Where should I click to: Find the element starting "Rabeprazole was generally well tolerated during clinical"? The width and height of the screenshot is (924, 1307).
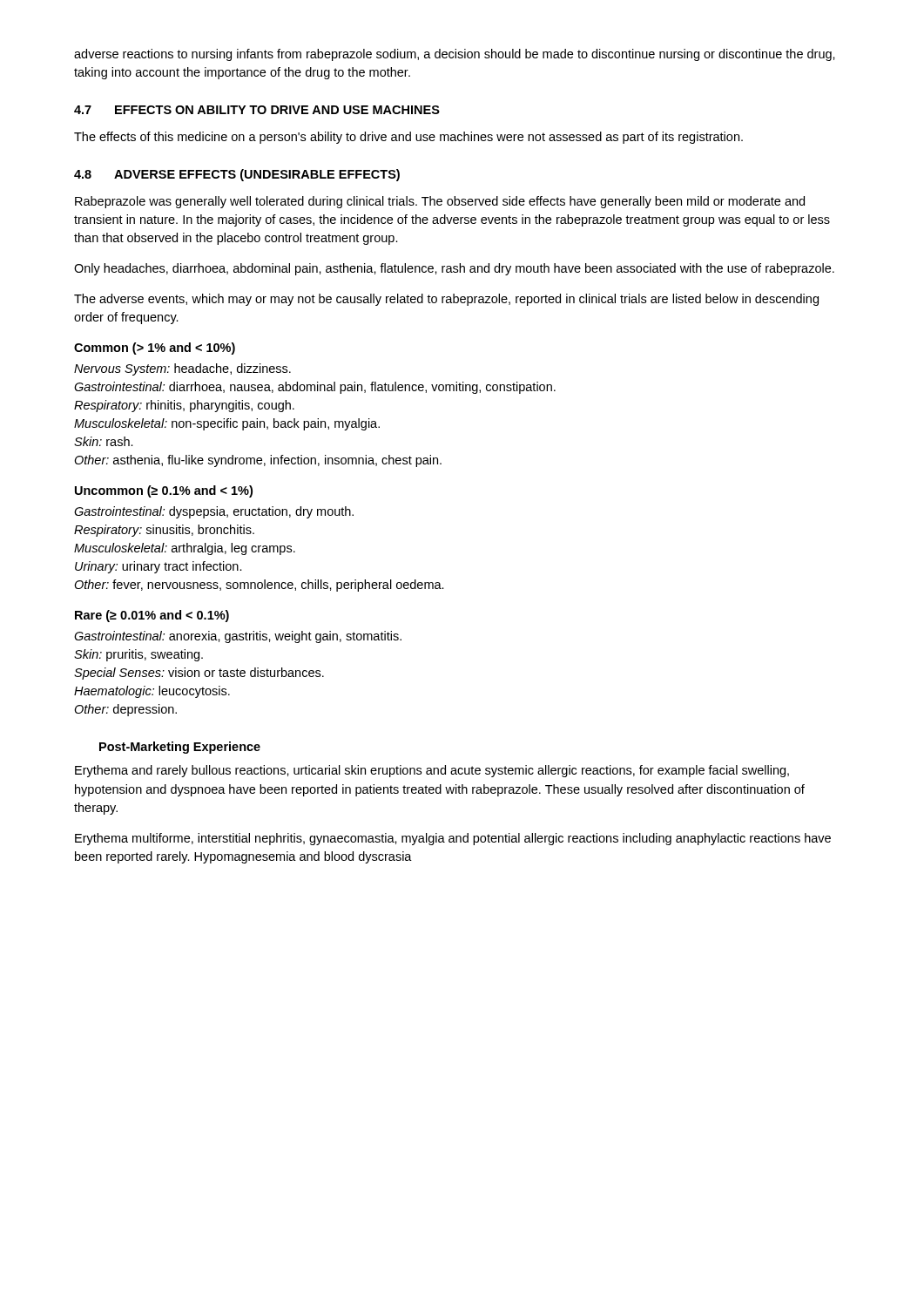[x=462, y=220]
